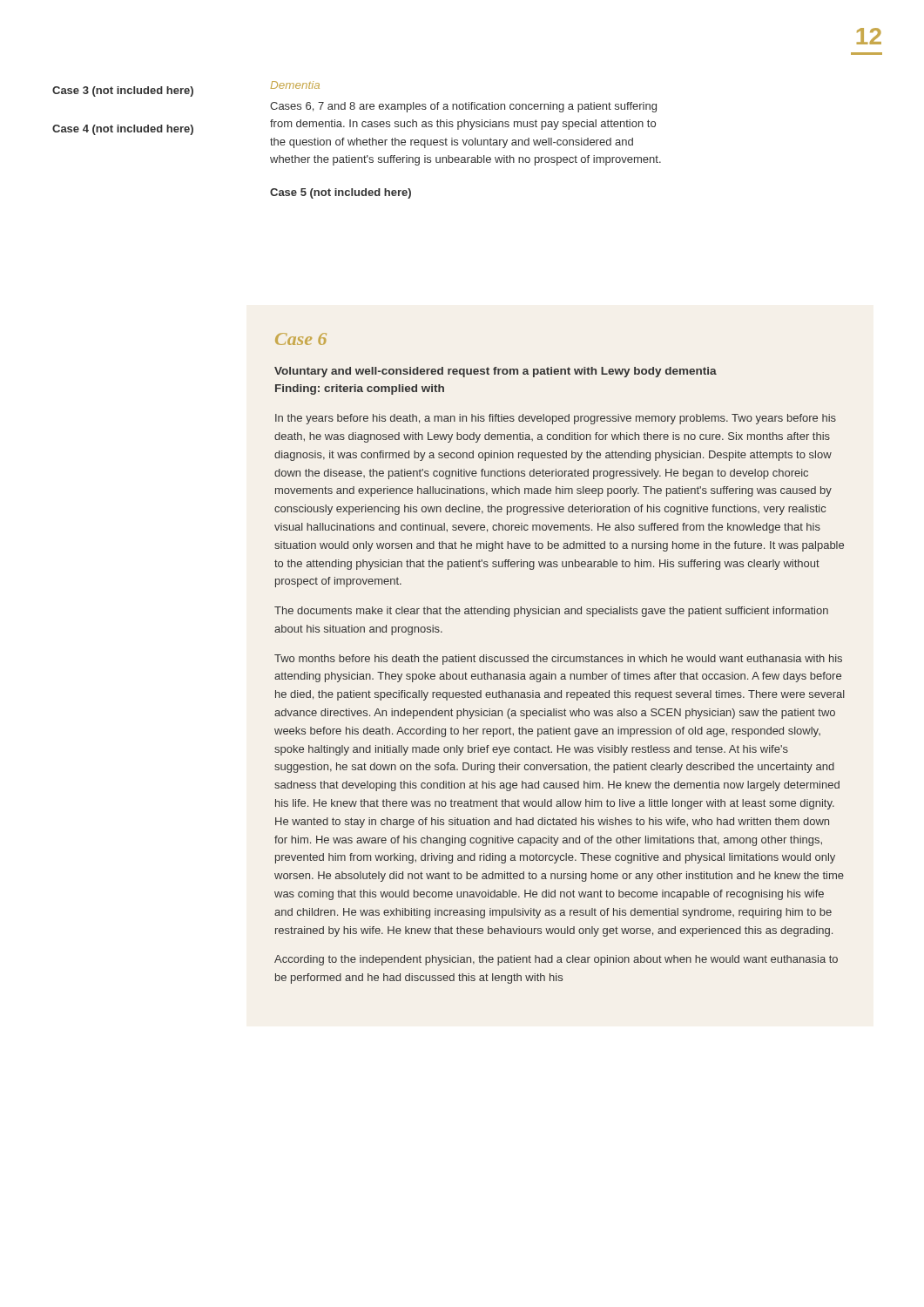Locate the text block starting "Cases 6, 7 and"
924x1307 pixels.
[x=466, y=133]
